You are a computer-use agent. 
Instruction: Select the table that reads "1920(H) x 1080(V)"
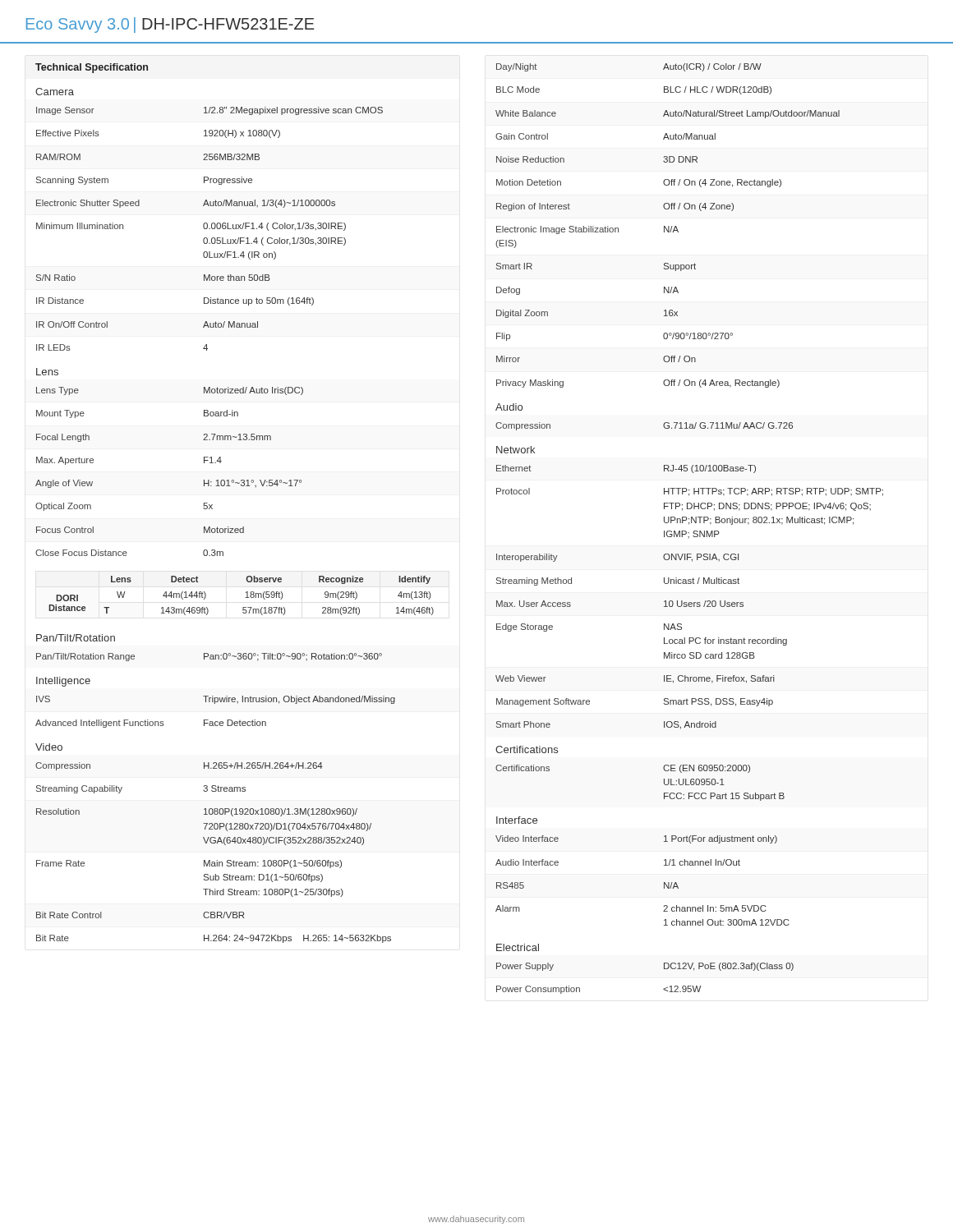coord(242,229)
